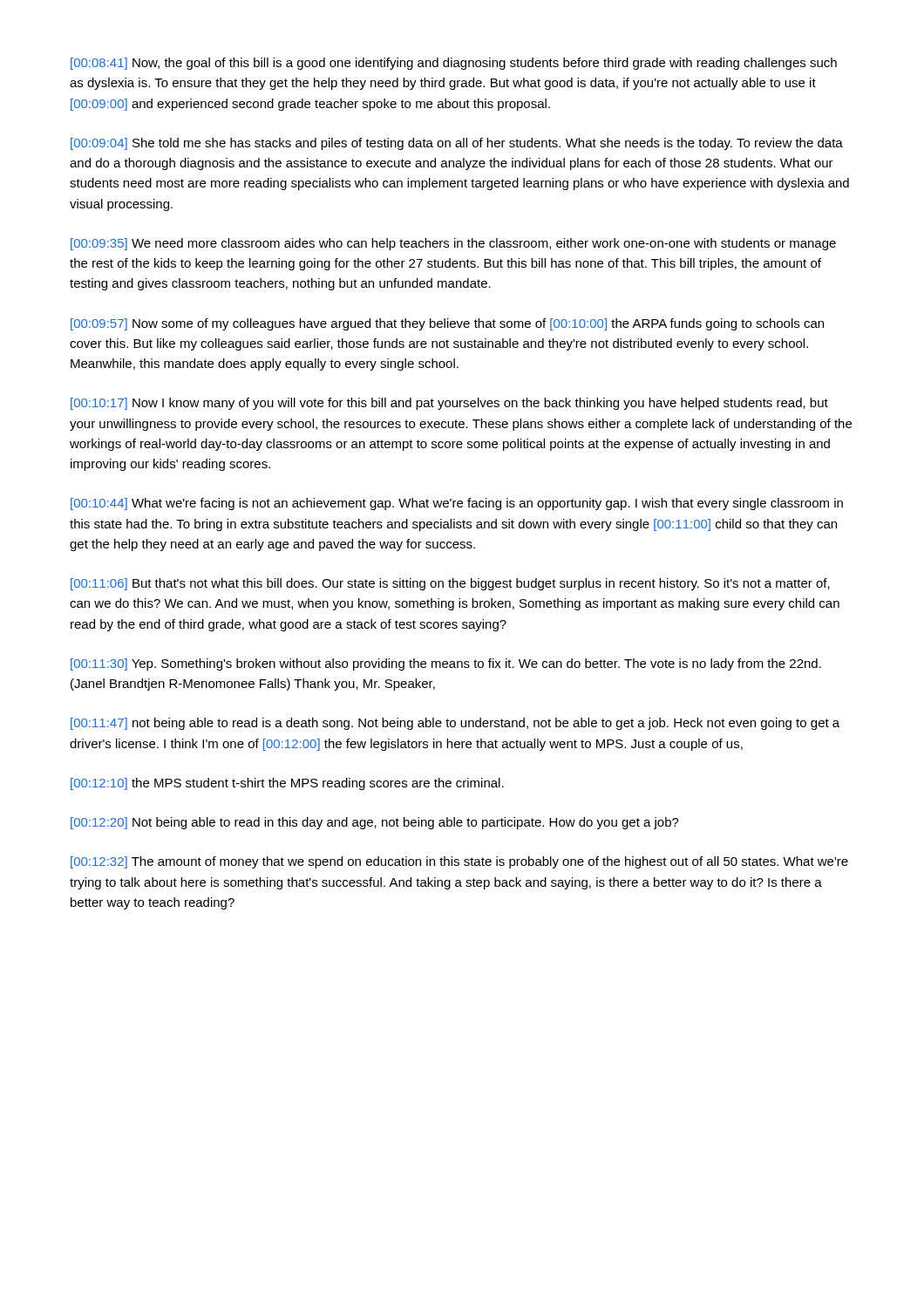Point to the block beginning "[00:09:35] We need more classroom aides"
Viewport: 924px width, 1308px height.
click(453, 263)
